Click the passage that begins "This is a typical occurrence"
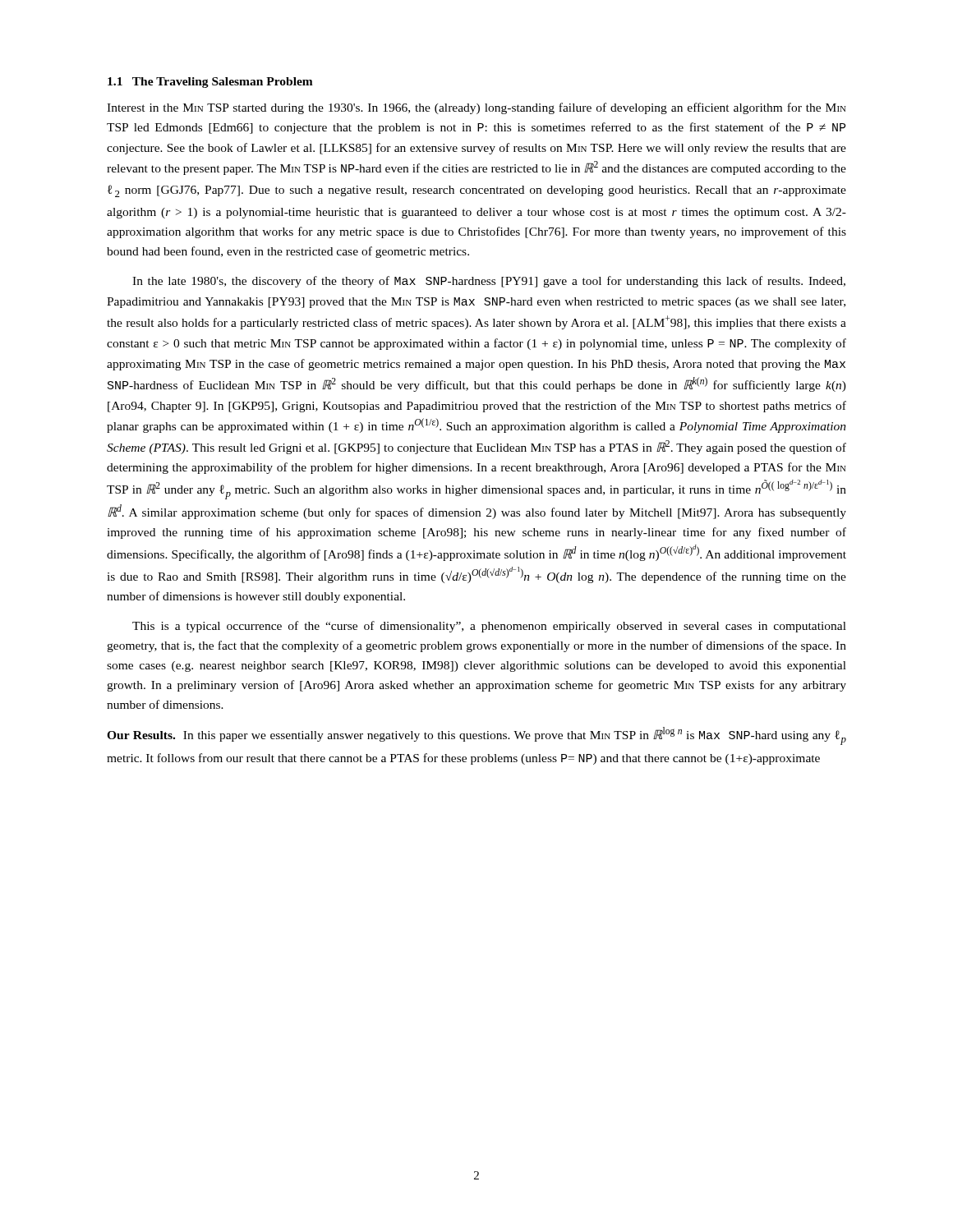Image resolution: width=953 pixels, height=1232 pixels. click(476, 666)
